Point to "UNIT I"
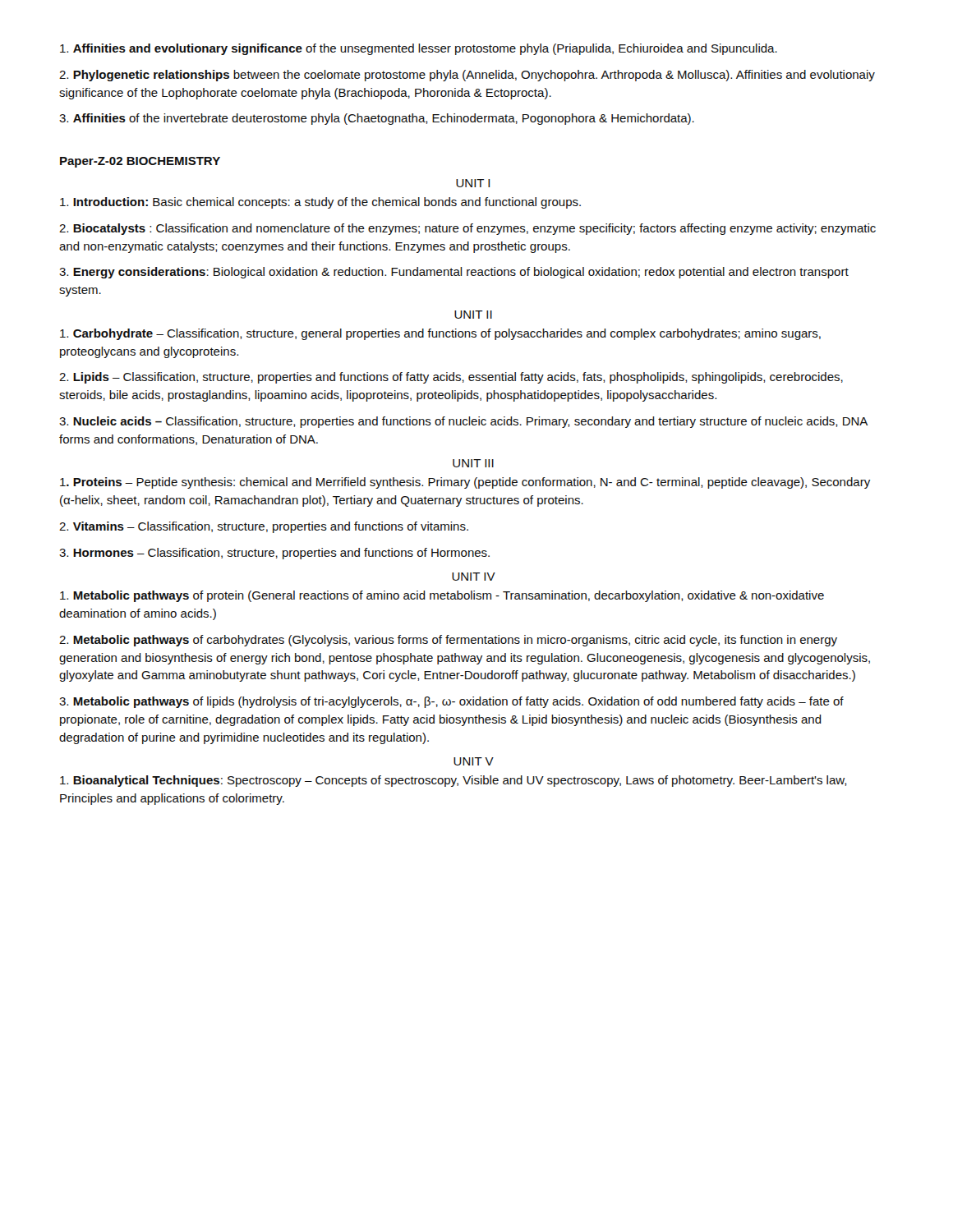The image size is (953, 1232). tap(473, 183)
